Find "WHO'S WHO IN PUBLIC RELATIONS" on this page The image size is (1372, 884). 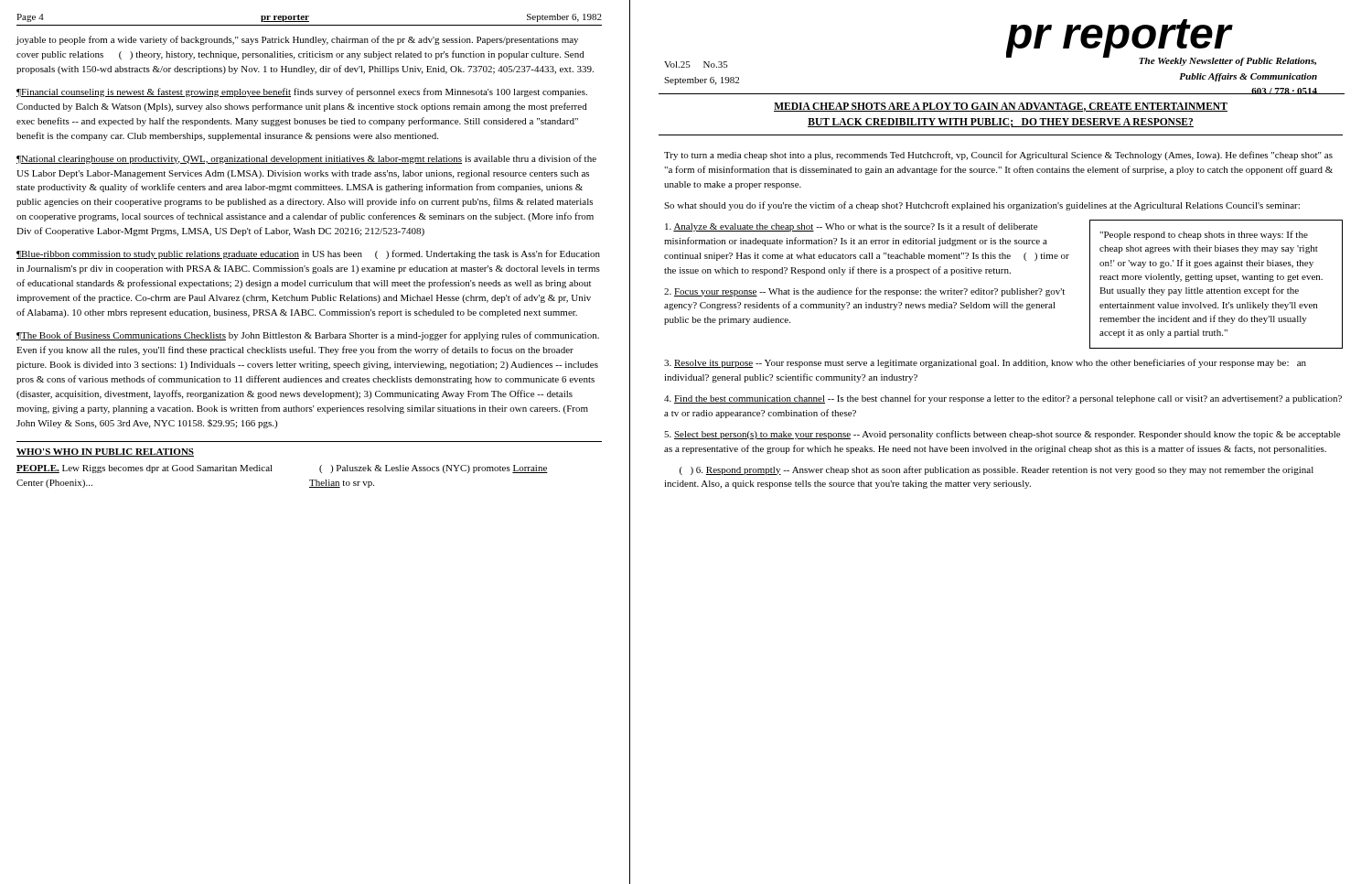[x=105, y=452]
